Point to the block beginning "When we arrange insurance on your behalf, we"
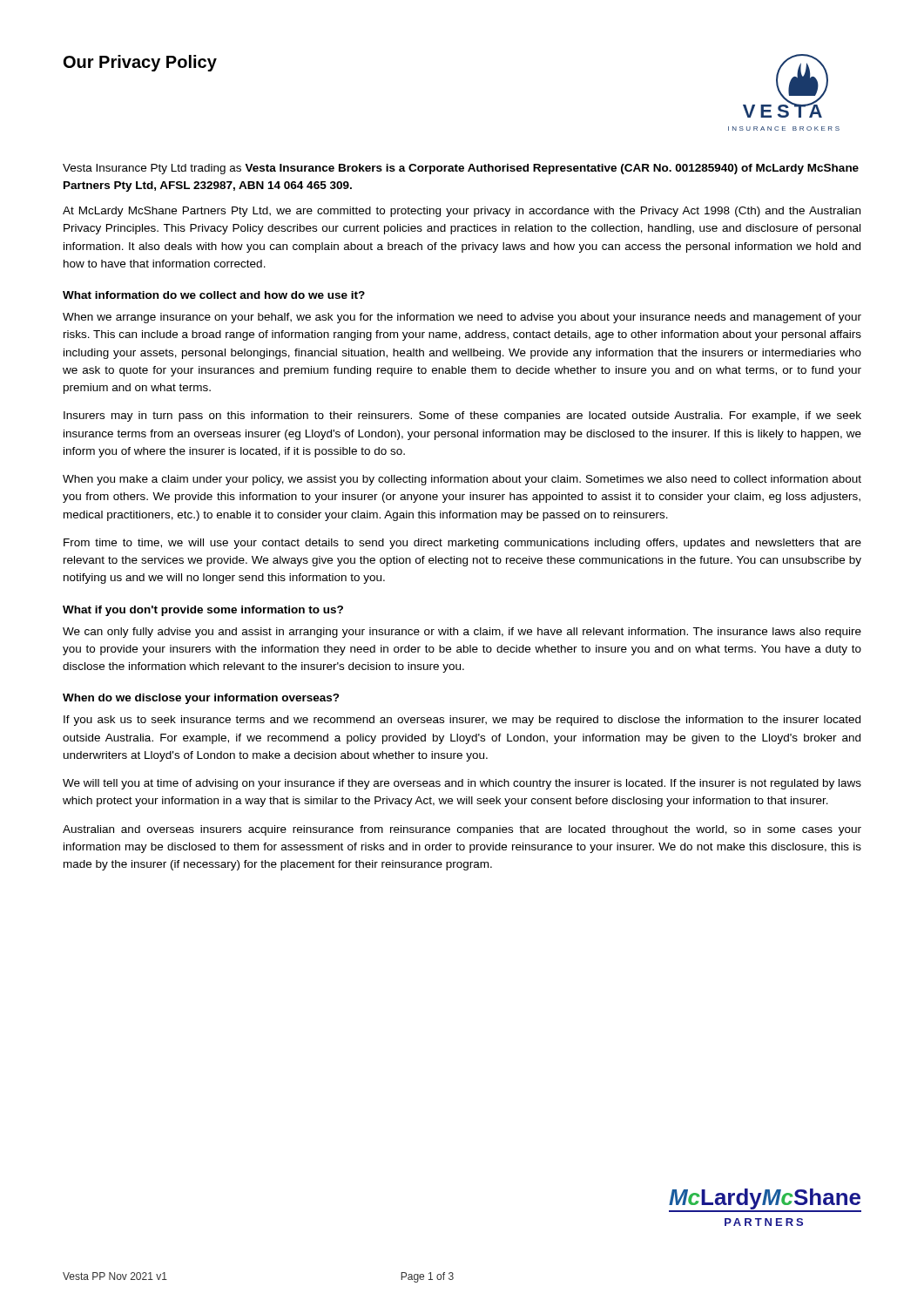The width and height of the screenshot is (924, 1307). (x=462, y=352)
